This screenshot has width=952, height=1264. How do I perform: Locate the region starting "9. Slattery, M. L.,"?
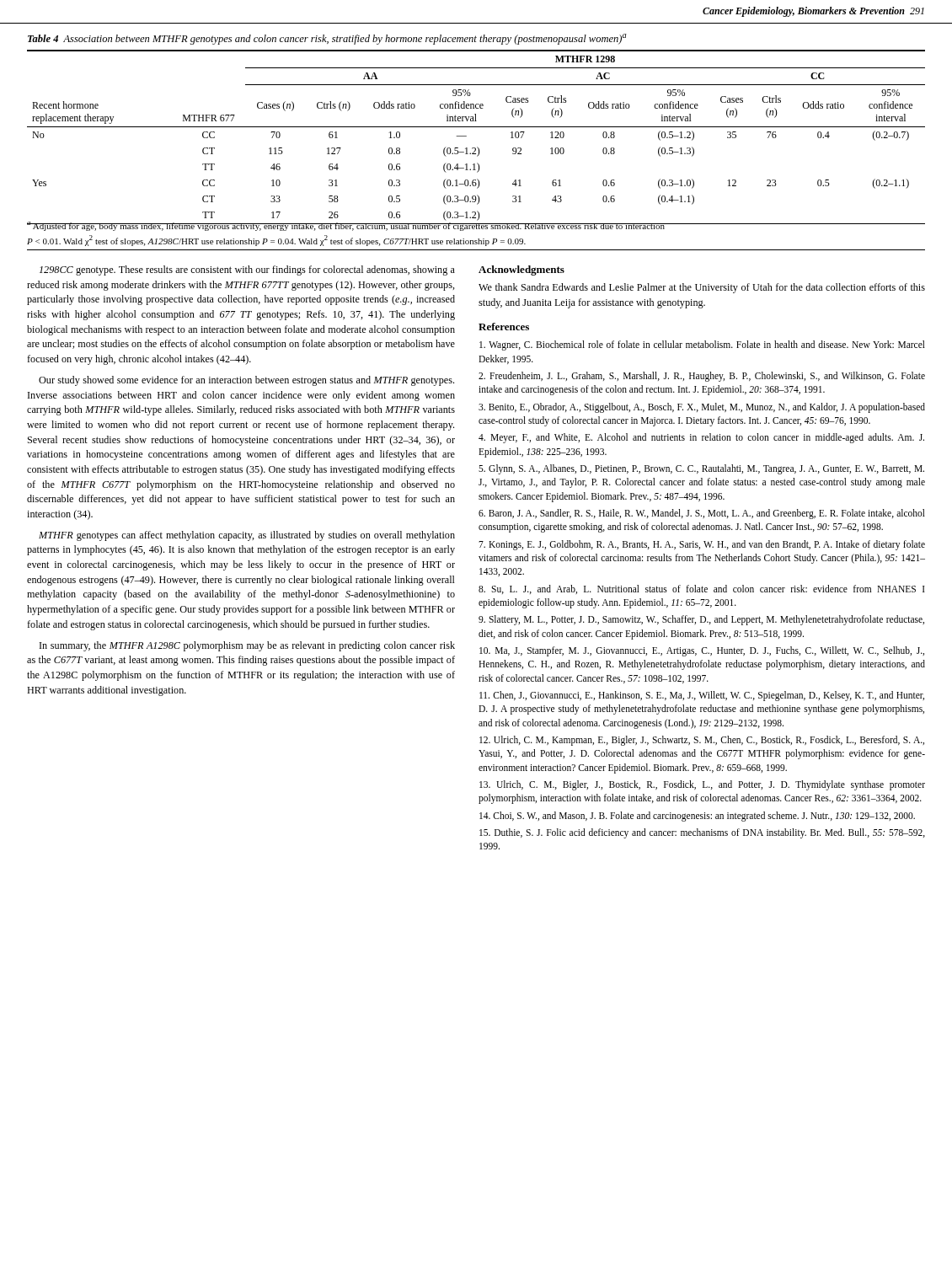pyautogui.click(x=702, y=627)
